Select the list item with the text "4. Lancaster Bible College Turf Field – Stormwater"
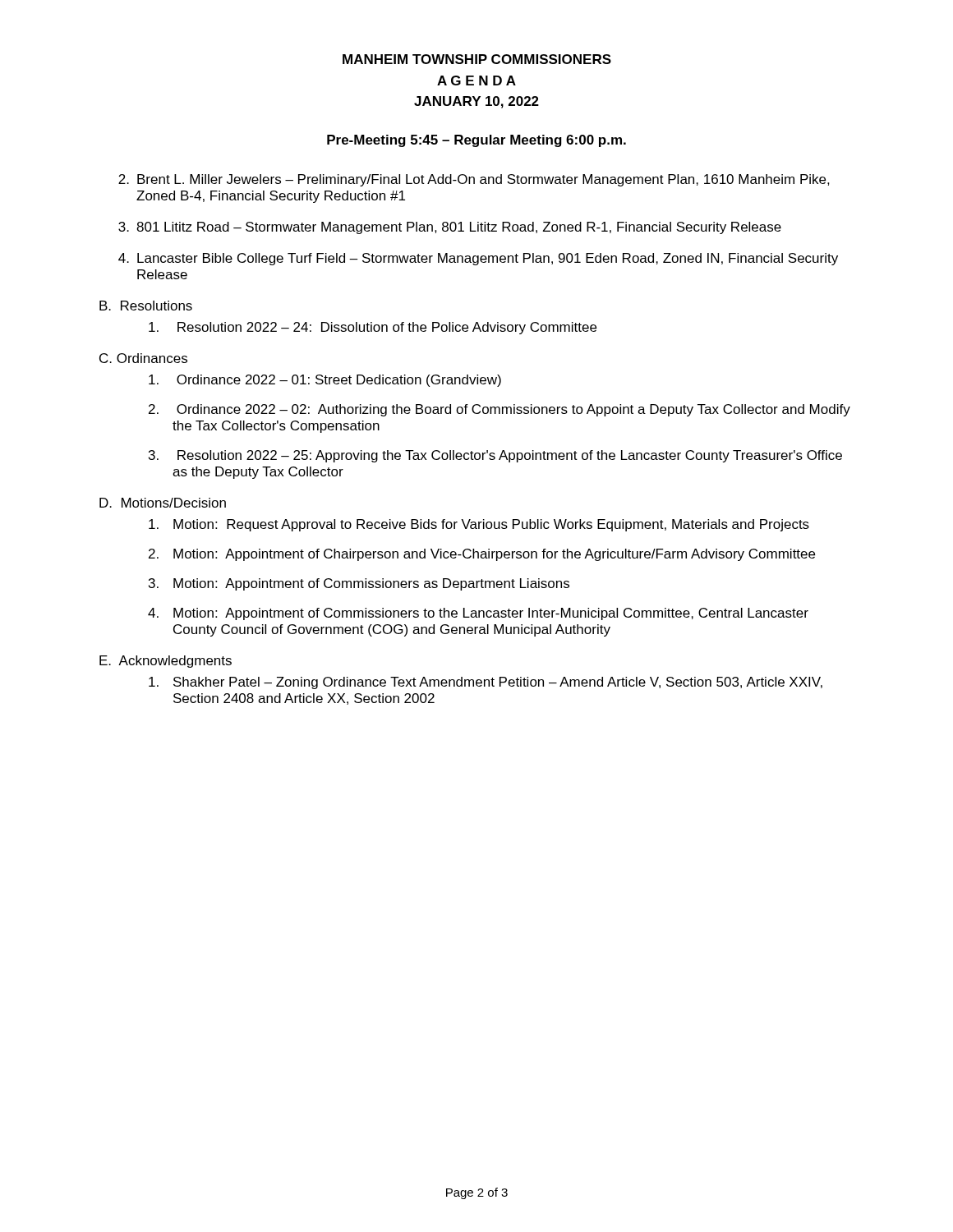The width and height of the screenshot is (953, 1232). [476, 267]
